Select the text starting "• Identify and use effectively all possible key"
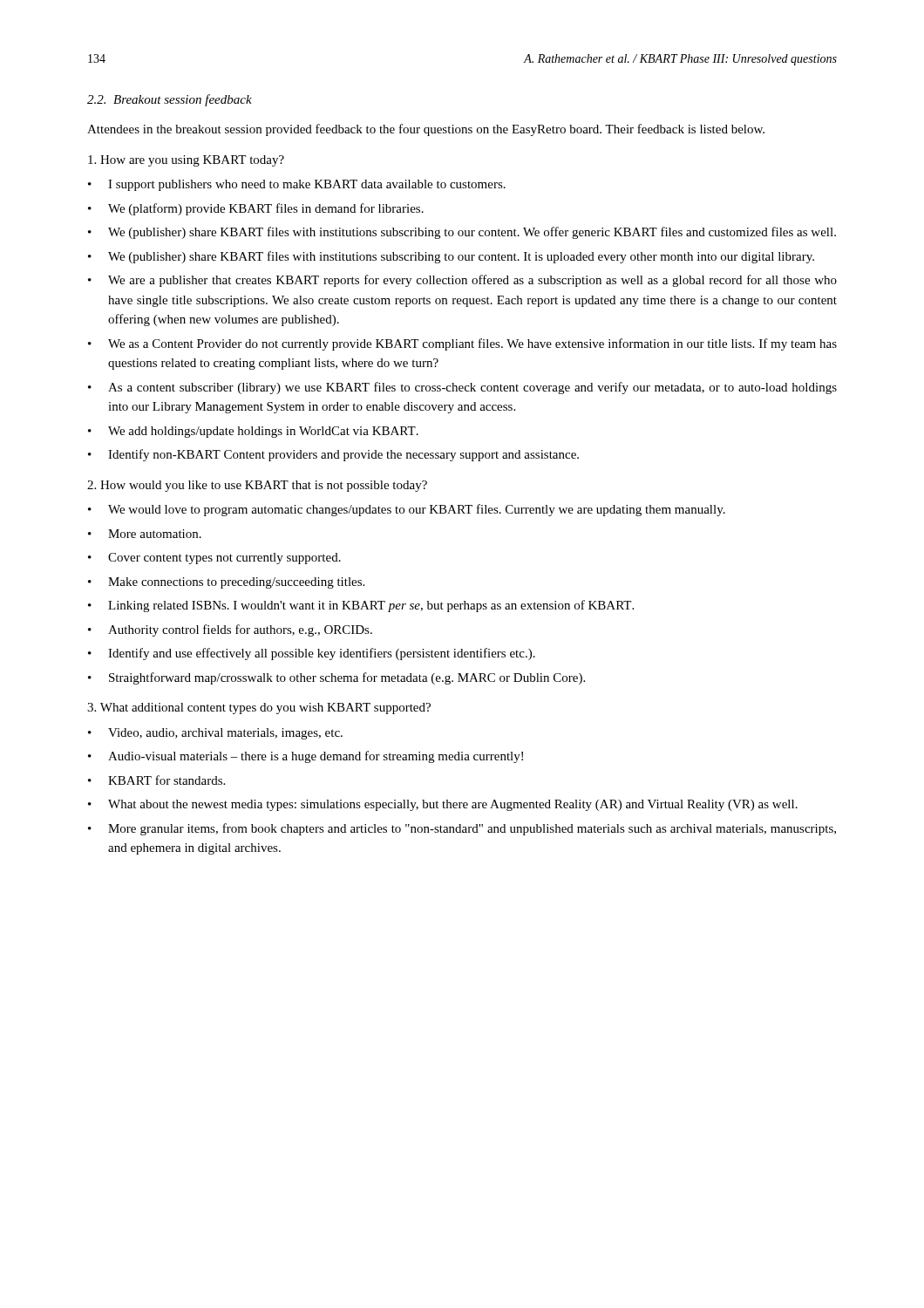Screen dimensions: 1308x924 (462, 653)
